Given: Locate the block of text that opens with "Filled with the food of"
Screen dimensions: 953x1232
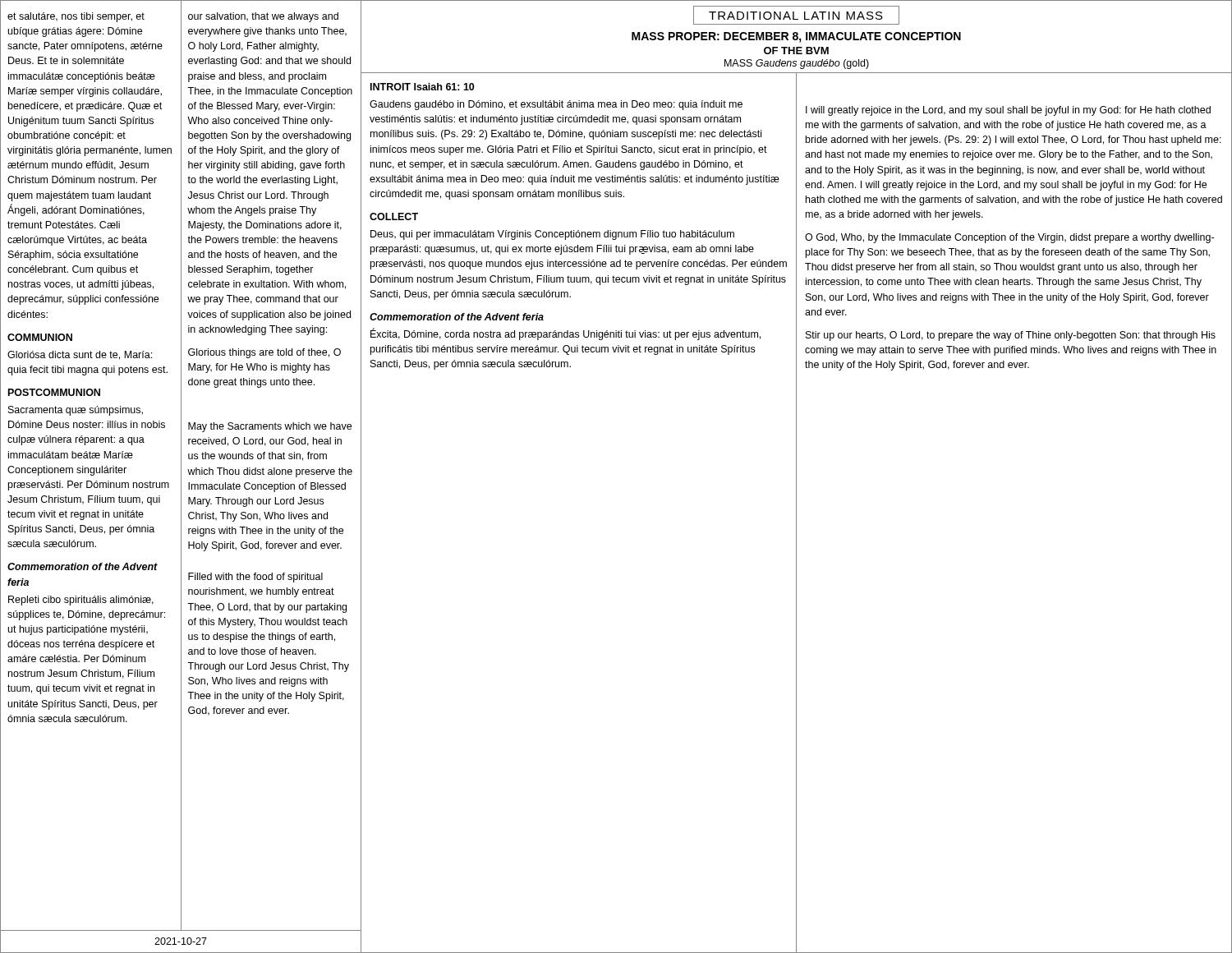Looking at the screenshot, I should (x=271, y=644).
